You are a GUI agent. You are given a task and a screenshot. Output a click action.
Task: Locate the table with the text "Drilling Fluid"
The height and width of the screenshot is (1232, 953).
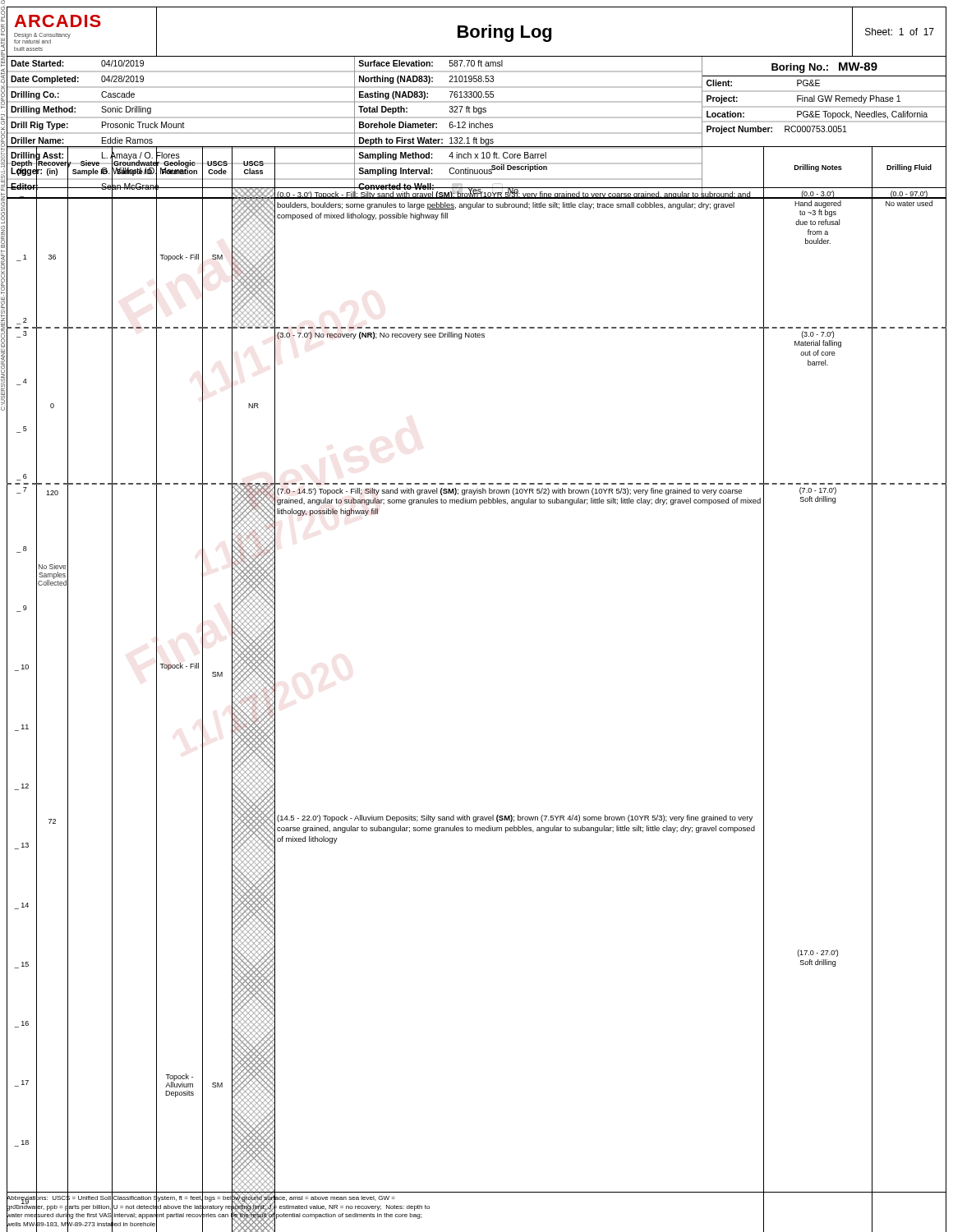point(476,665)
